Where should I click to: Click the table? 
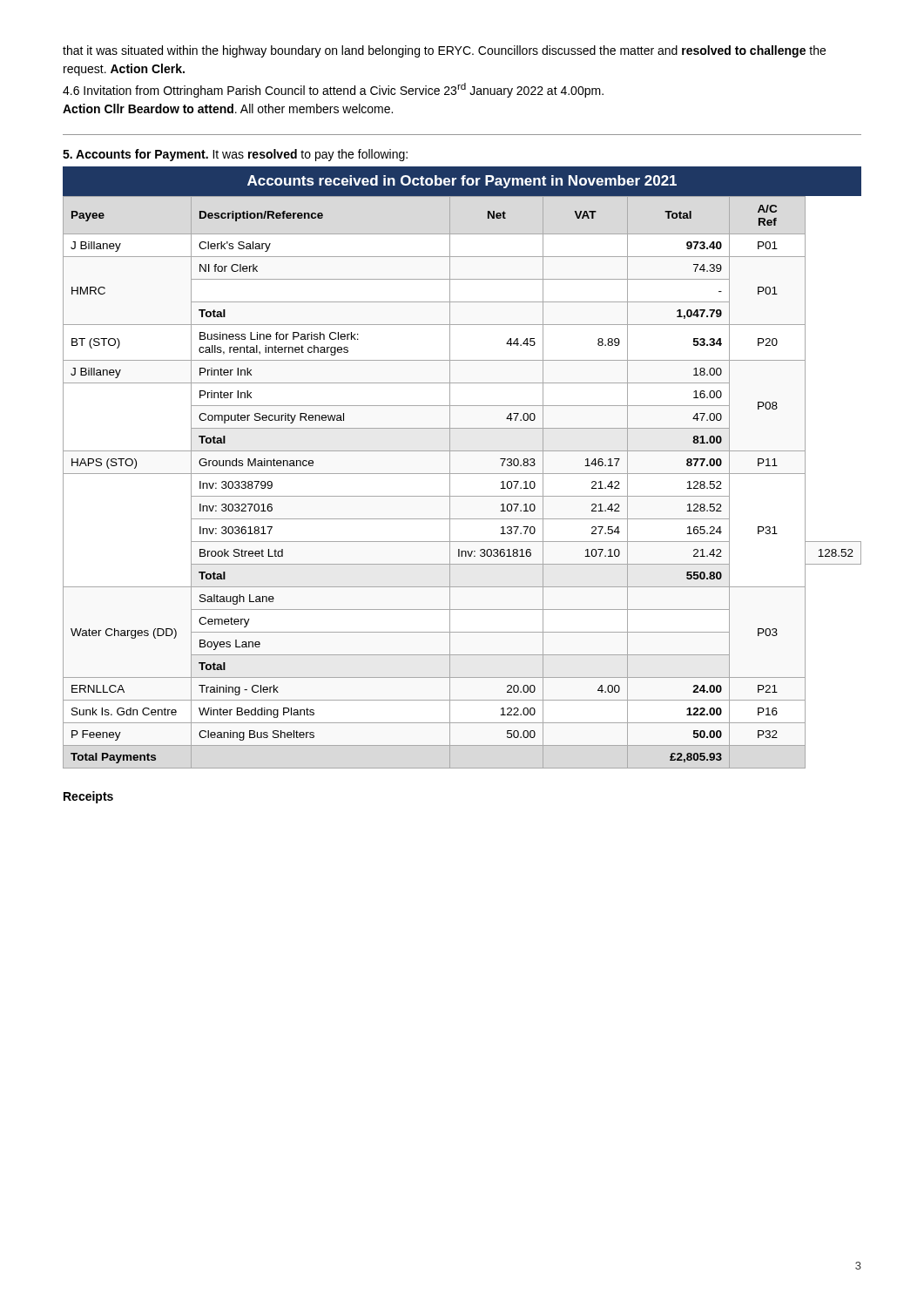[462, 467]
